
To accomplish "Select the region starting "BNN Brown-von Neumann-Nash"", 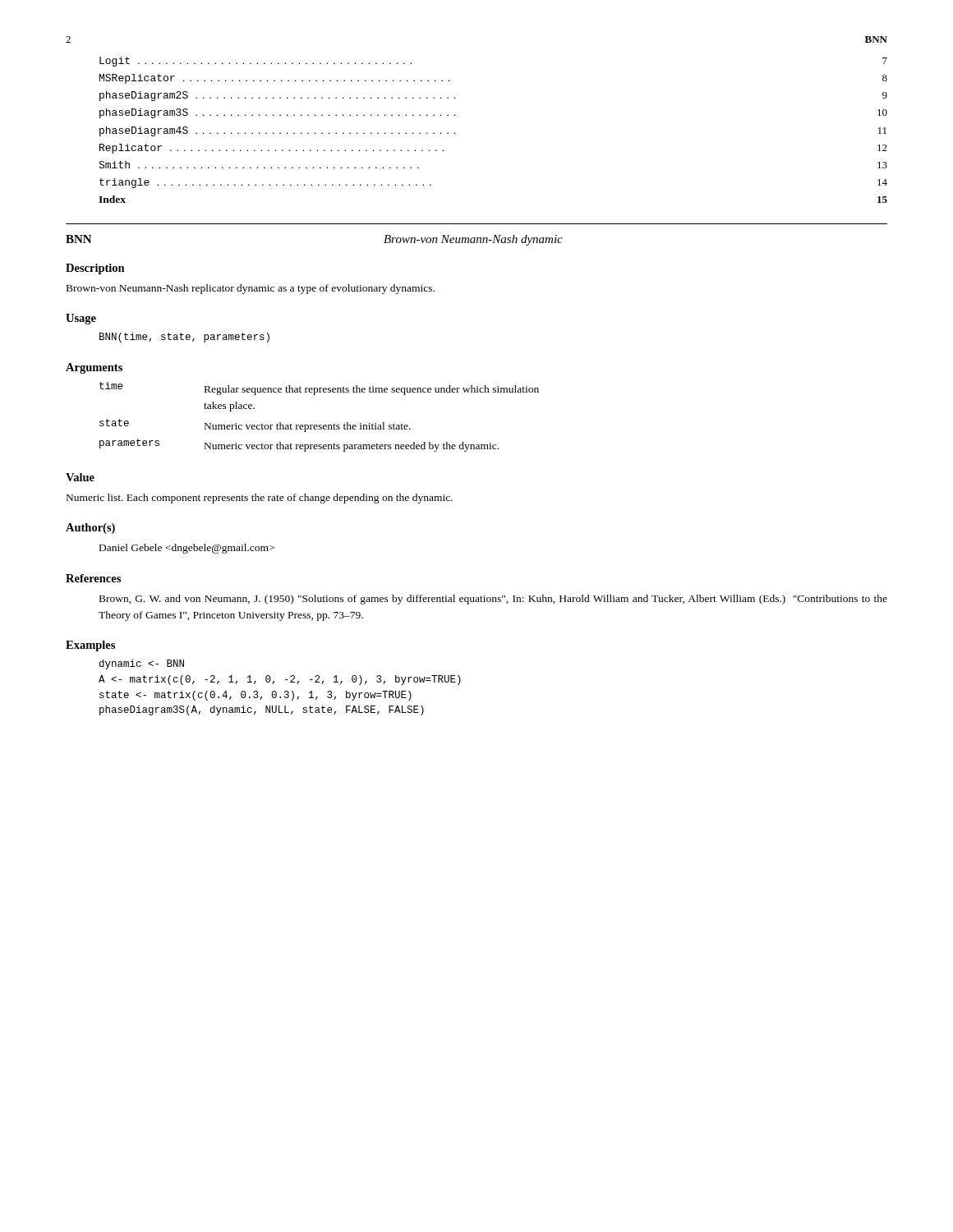I will [x=452, y=239].
